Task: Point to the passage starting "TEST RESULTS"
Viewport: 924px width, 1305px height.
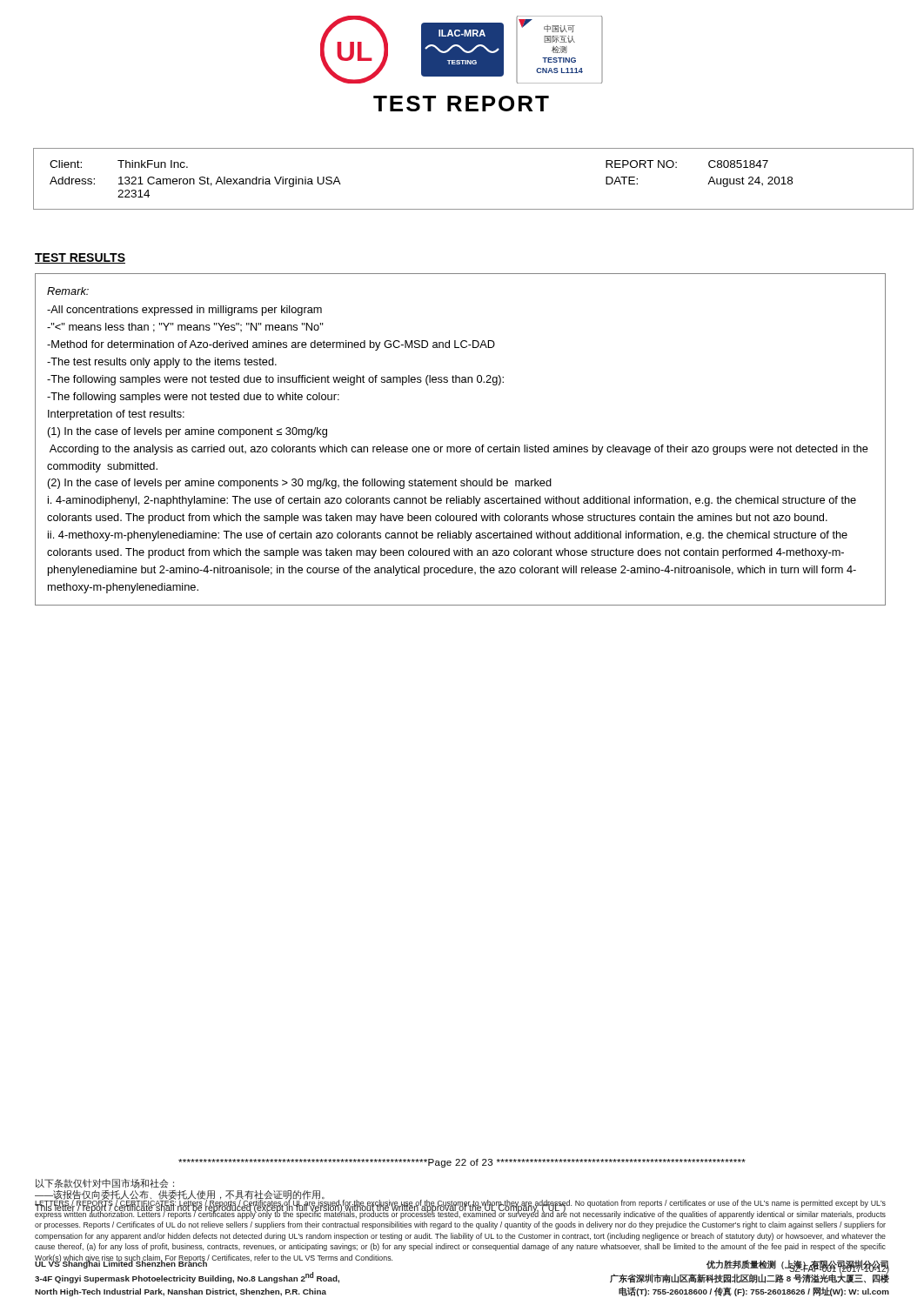Action: [x=80, y=258]
